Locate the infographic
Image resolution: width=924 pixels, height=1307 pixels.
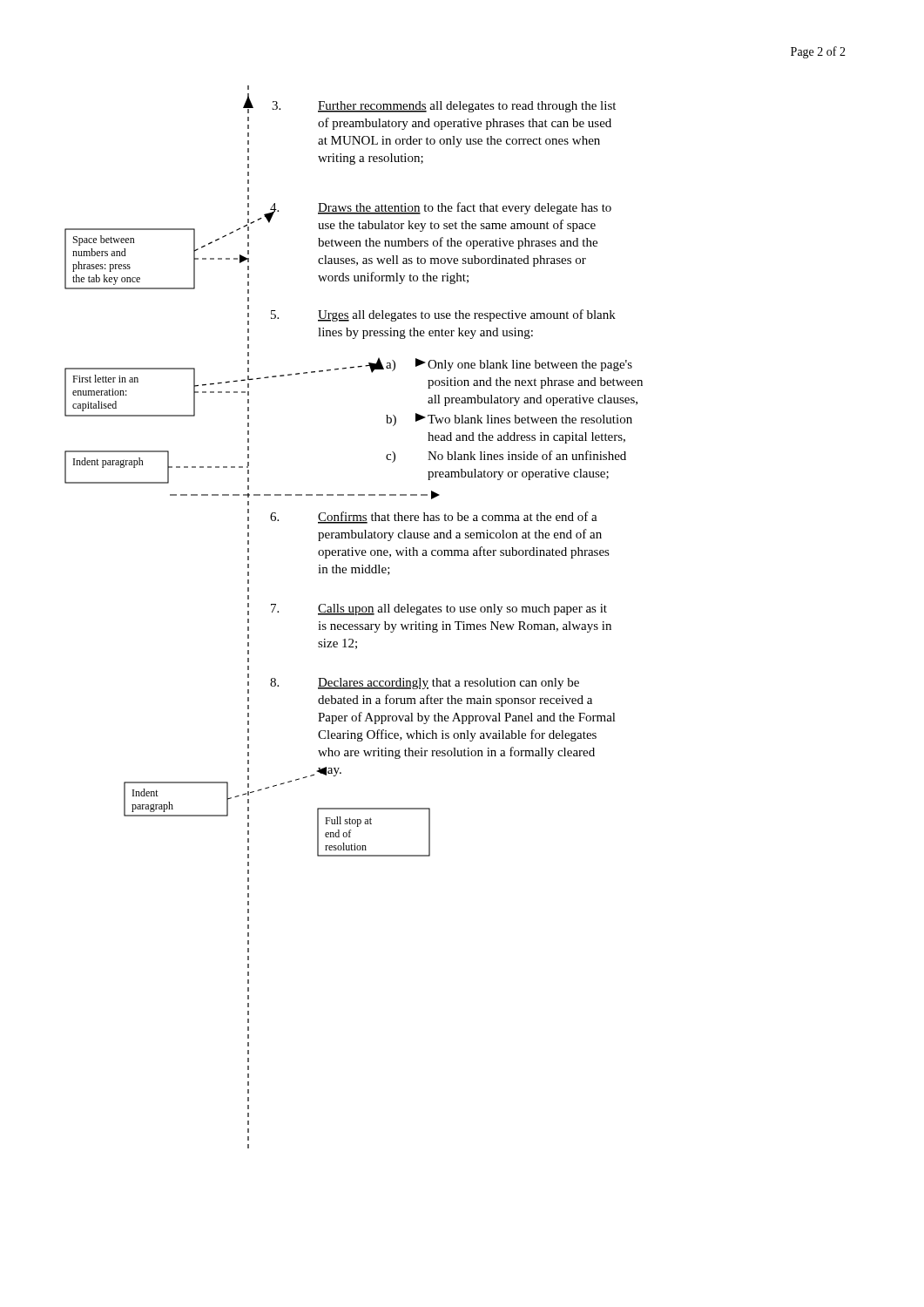coord(448,682)
